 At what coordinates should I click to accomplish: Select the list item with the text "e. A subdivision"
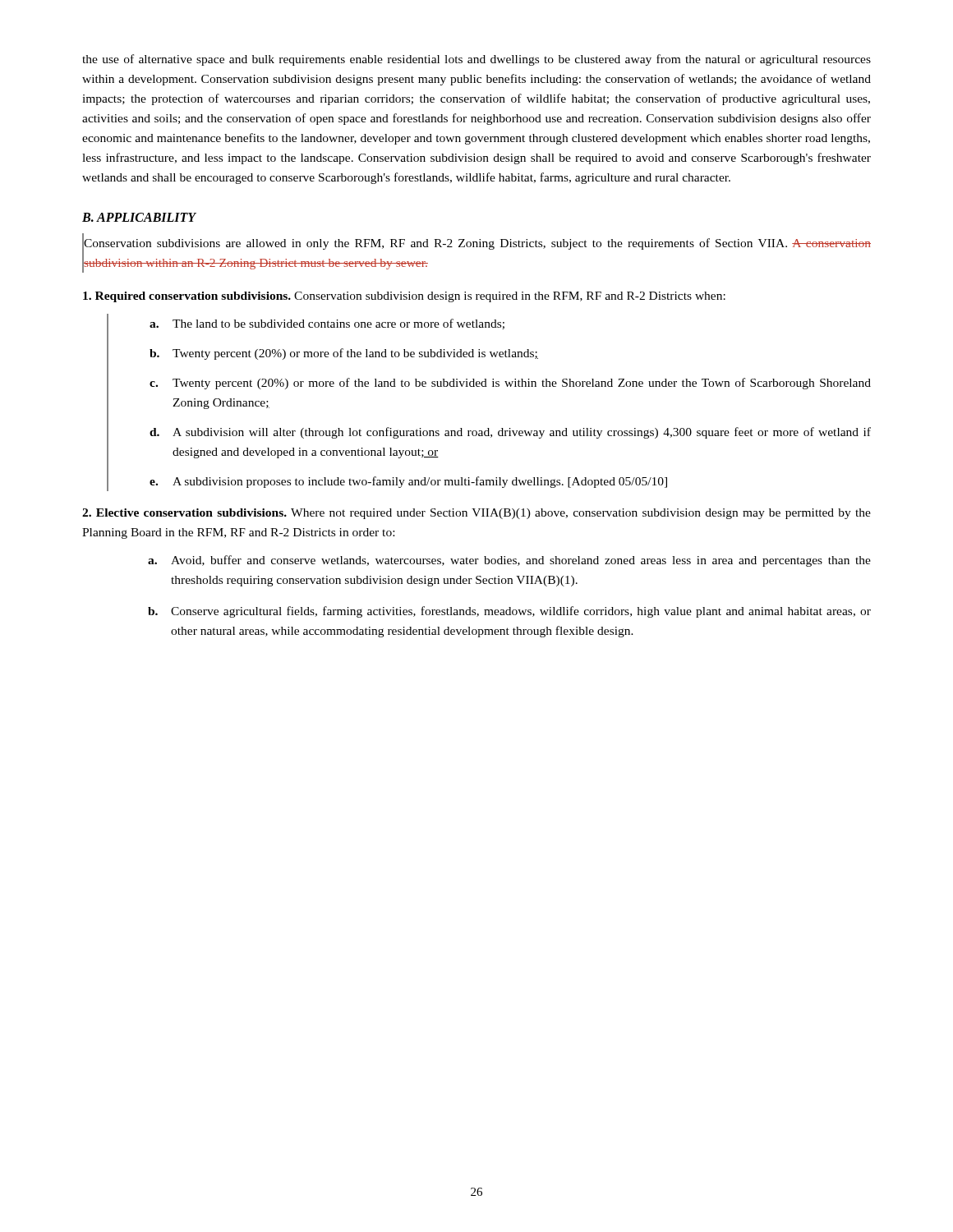pyautogui.click(x=510, y=481)
